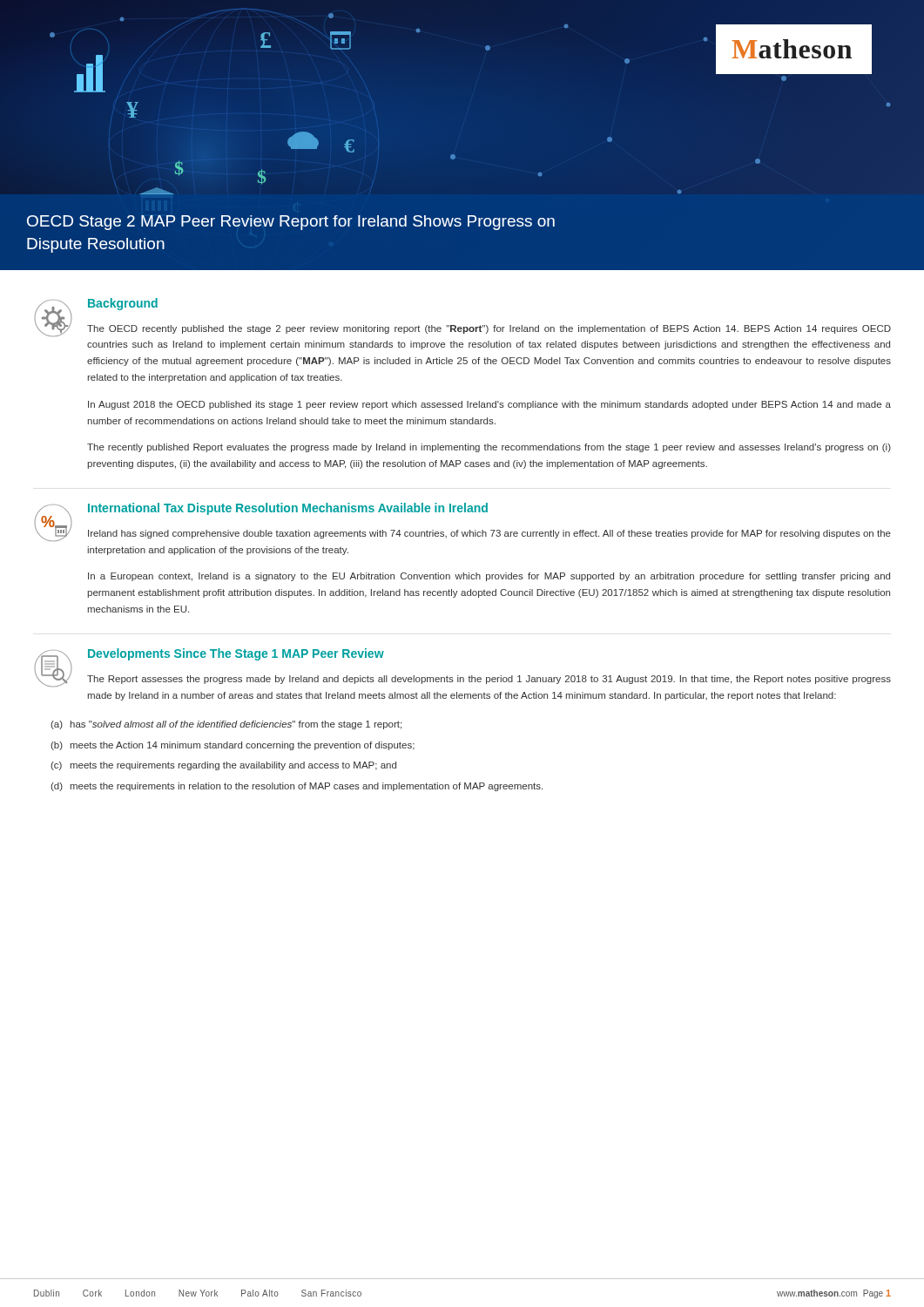Viewport: 924px width, 1307px height.
Task: Locate the element starting "In a European context, Ireland is a signatory"
Action: pos(489,593)
